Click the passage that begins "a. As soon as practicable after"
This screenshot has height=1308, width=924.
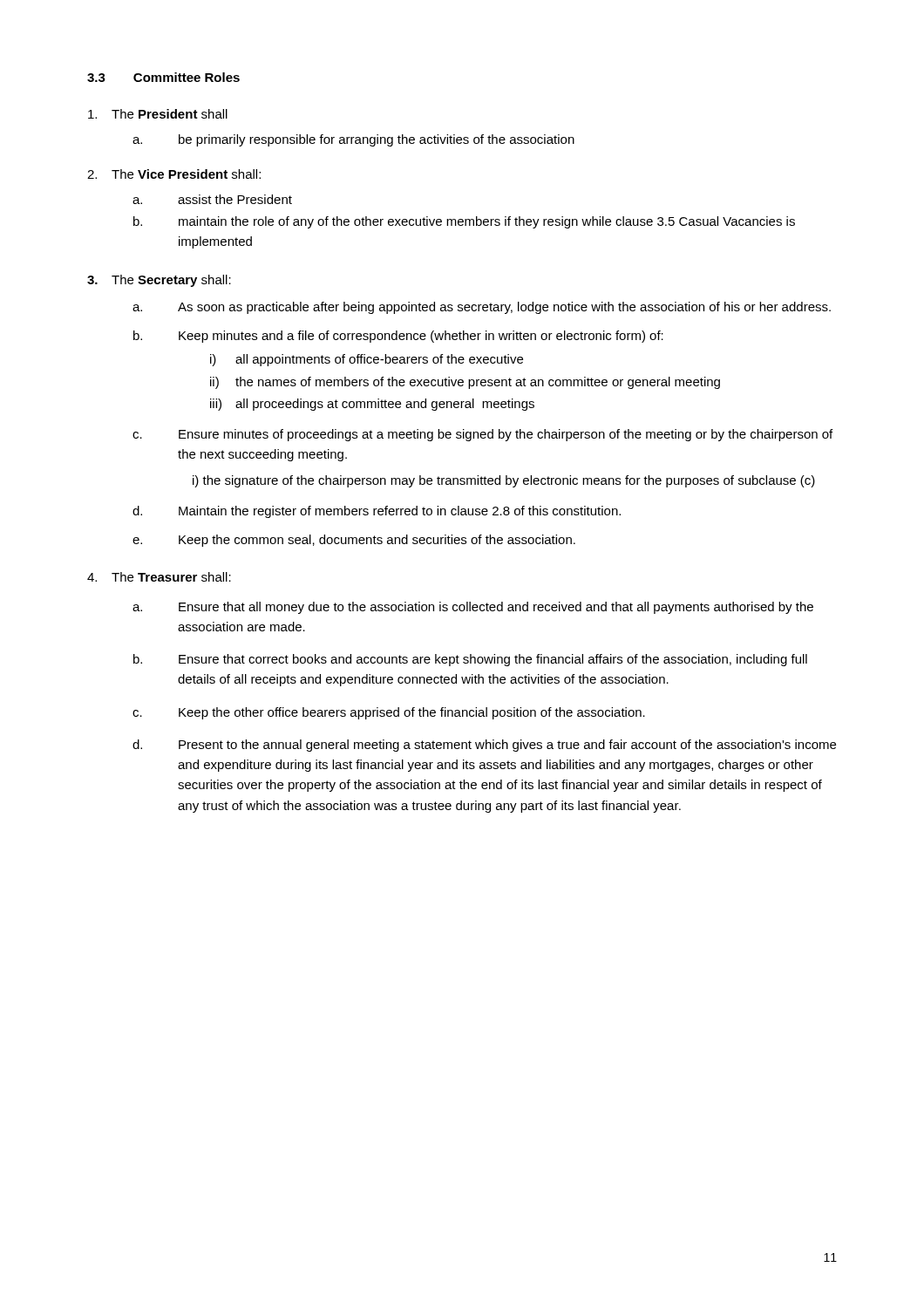pyautogui.click(x=482, y=306)
